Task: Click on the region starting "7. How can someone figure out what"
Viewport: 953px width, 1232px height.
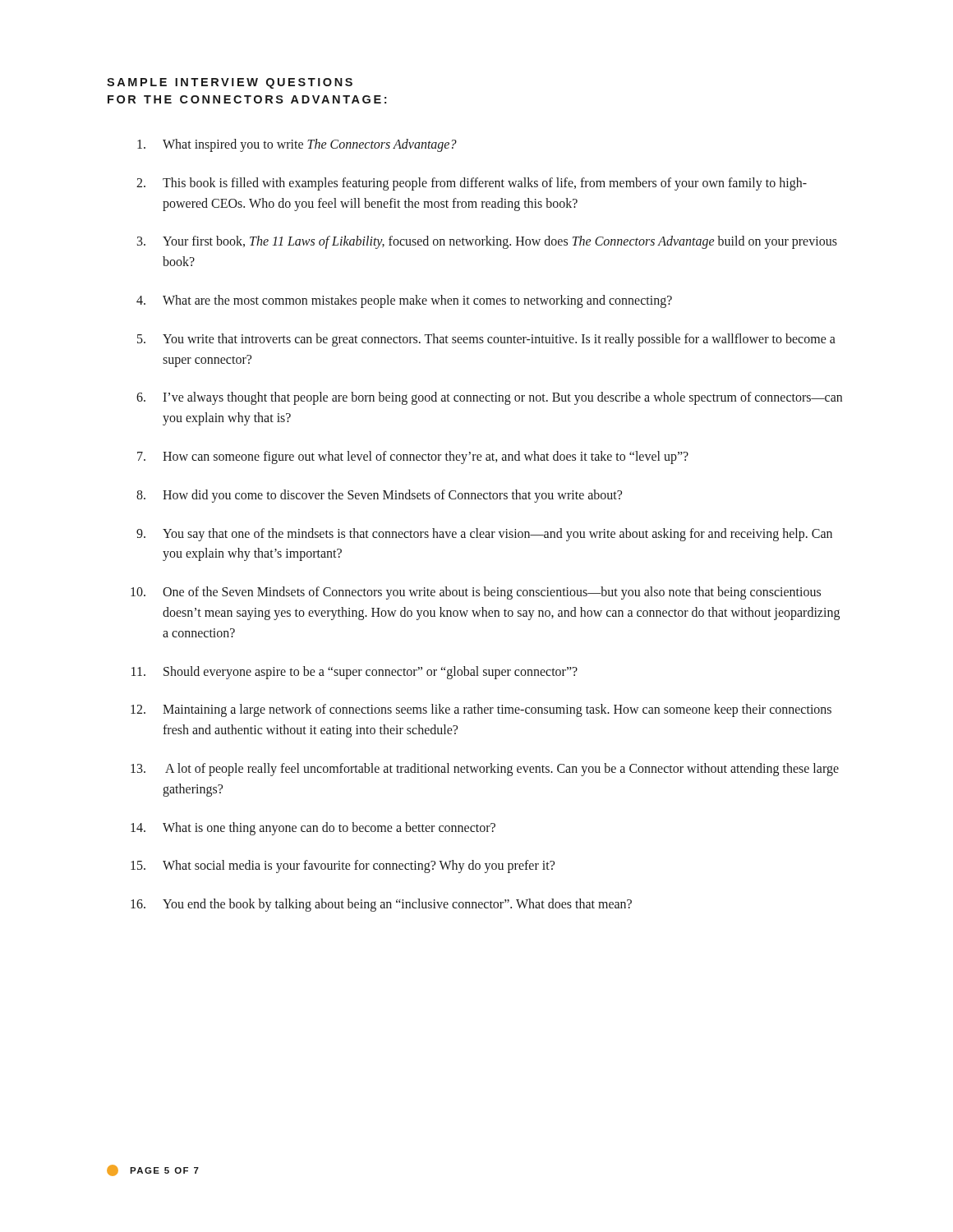Action: 476,457
